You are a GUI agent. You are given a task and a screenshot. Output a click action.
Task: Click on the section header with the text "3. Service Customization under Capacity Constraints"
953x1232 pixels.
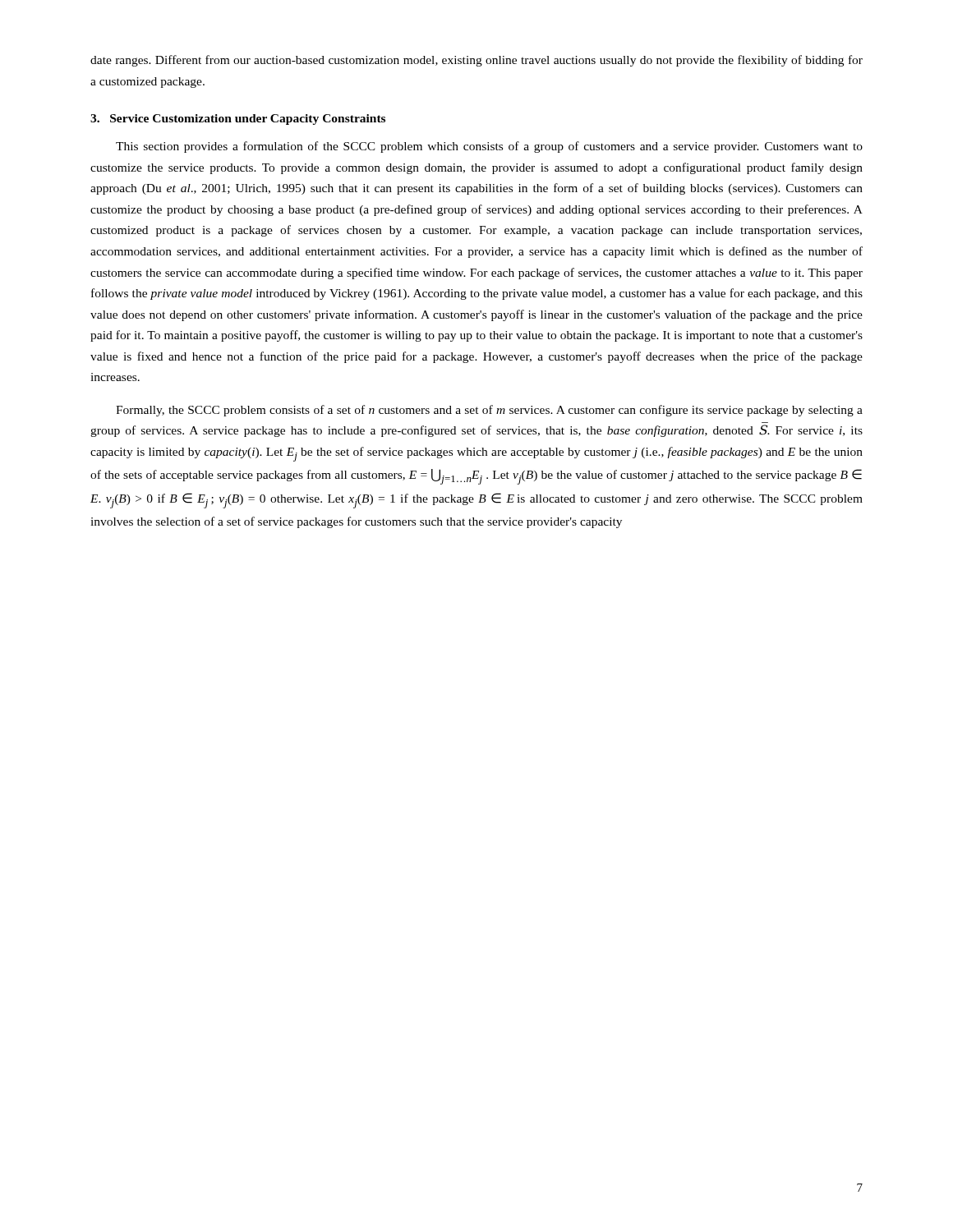(x=238, y=118)
